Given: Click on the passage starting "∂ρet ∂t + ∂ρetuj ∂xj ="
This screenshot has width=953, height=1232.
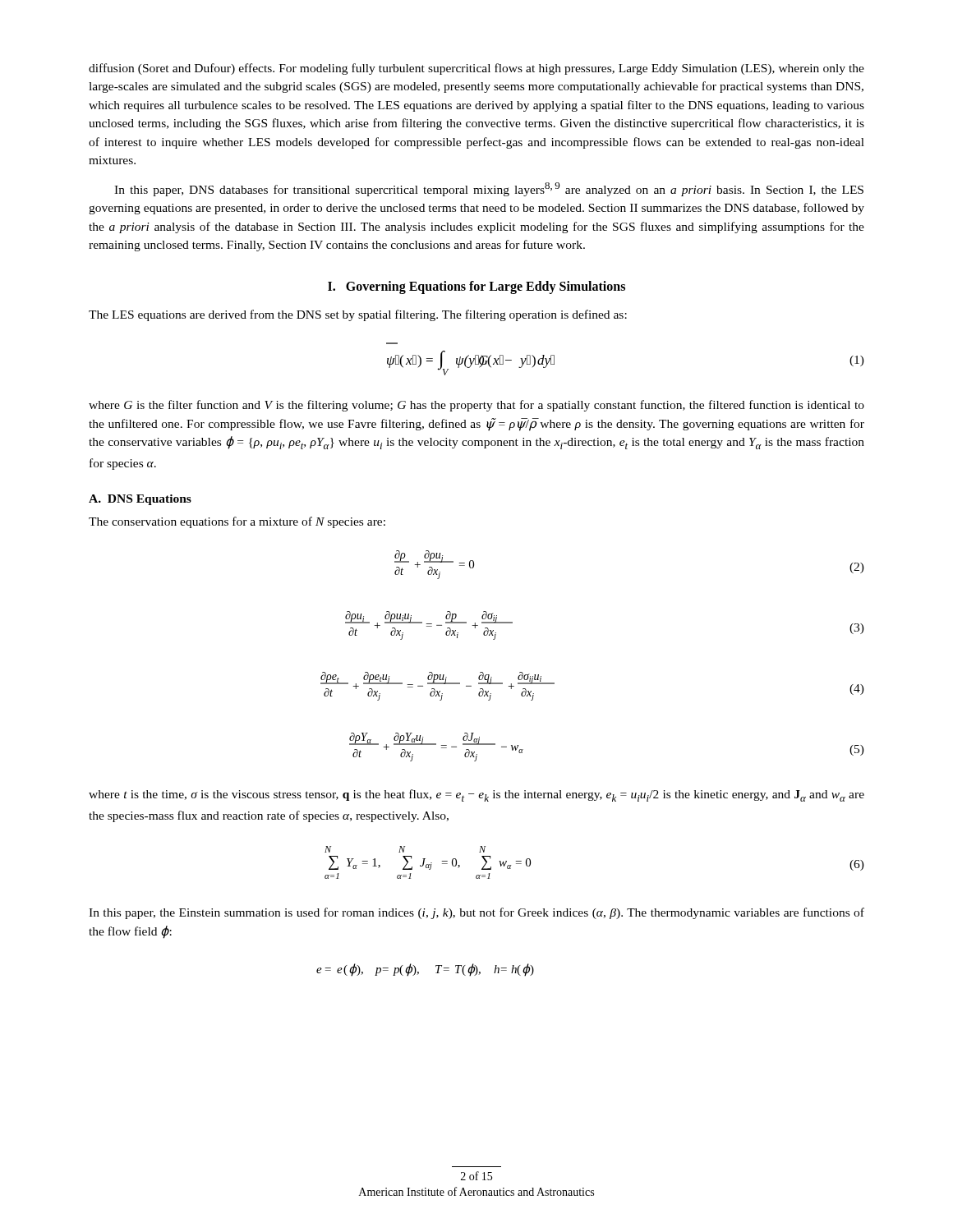Looking at the screenshot, I should point(443,684).
